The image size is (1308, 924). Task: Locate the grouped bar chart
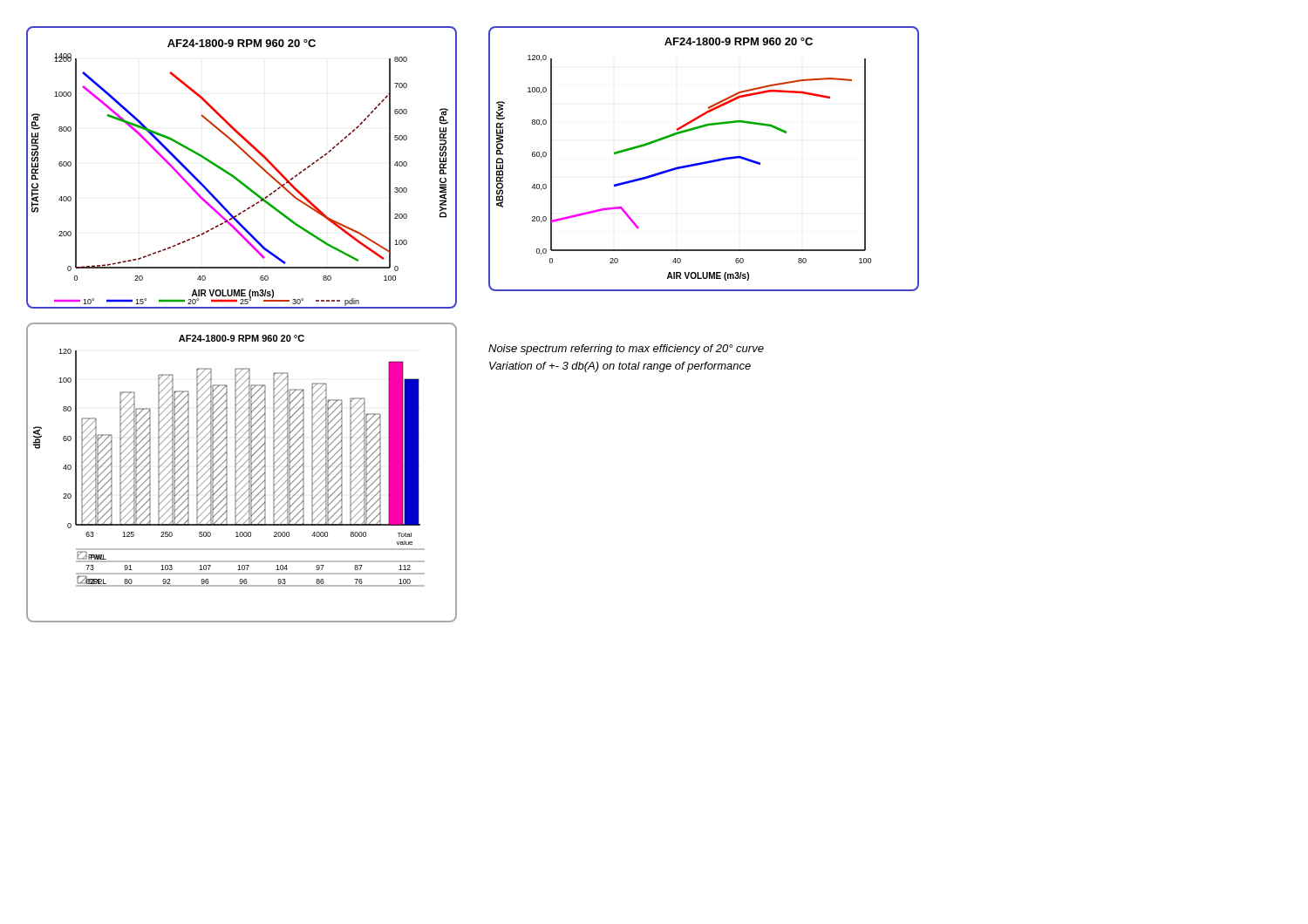pos(240,471)
